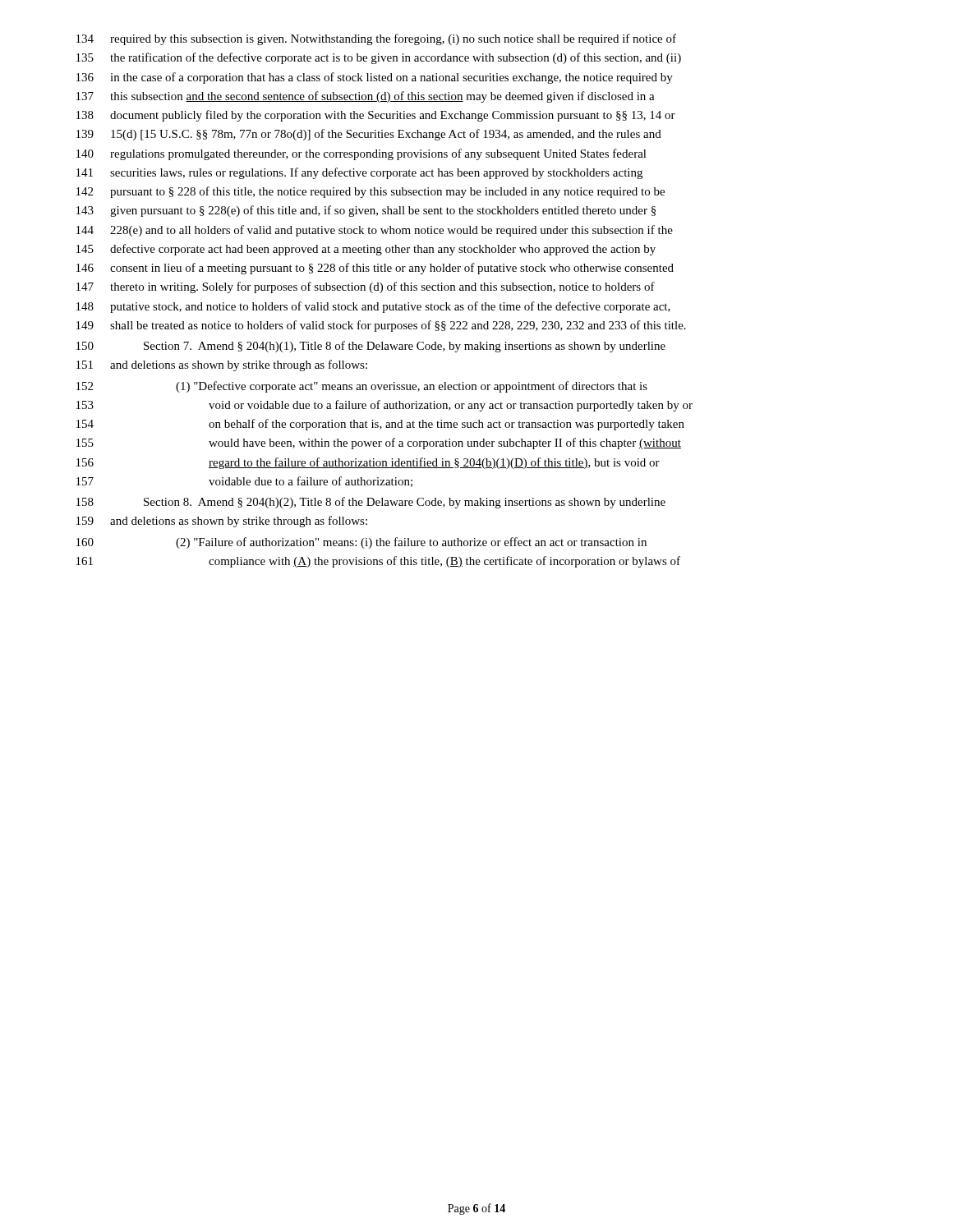Image resolution: width=953 pixels, height=1232 pixels.
Task: Find the block on this page that starts "139 15(d) [15"
Action: pyautogui.click(x=476, y=135)
